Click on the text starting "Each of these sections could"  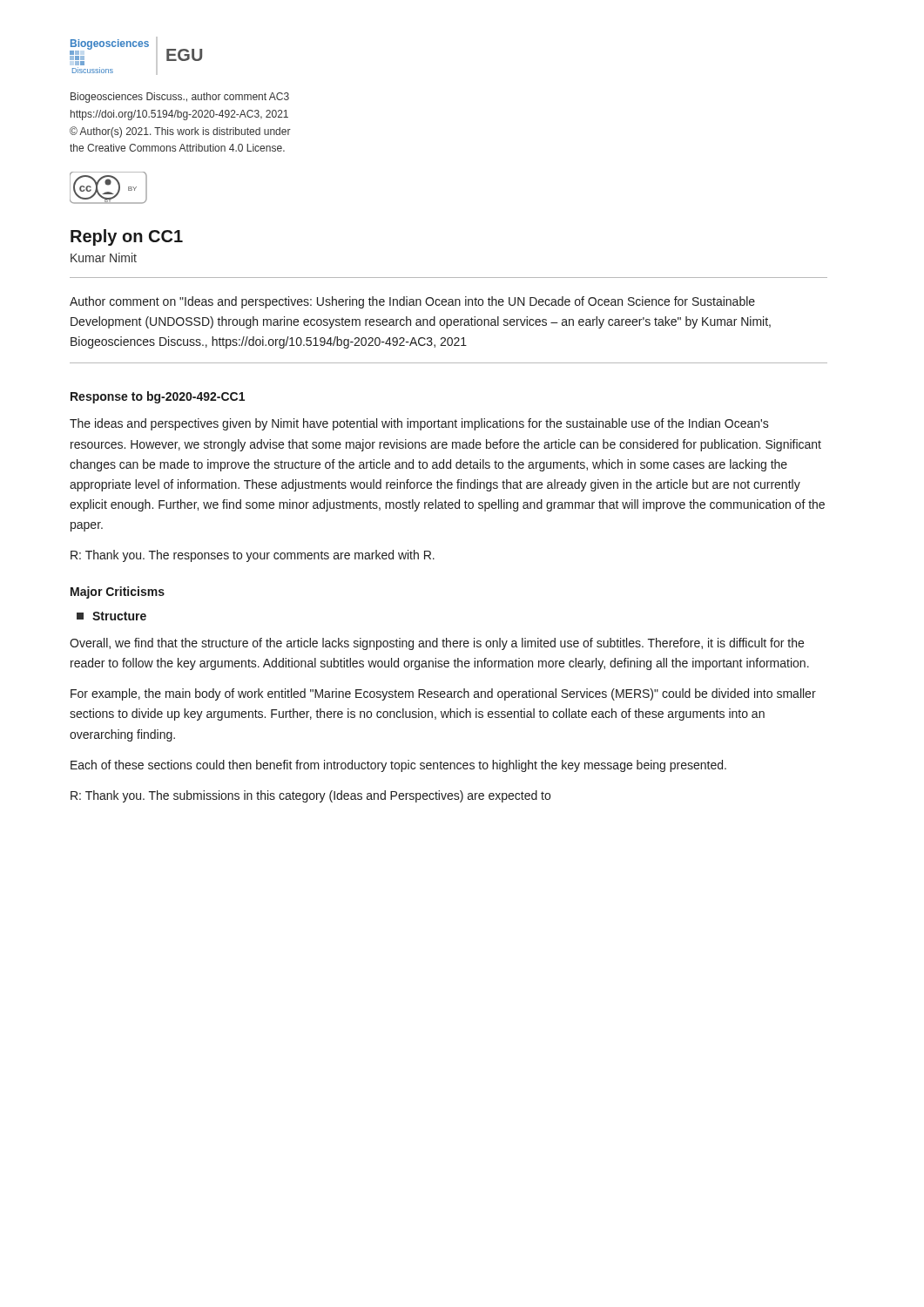pos(398,765)
